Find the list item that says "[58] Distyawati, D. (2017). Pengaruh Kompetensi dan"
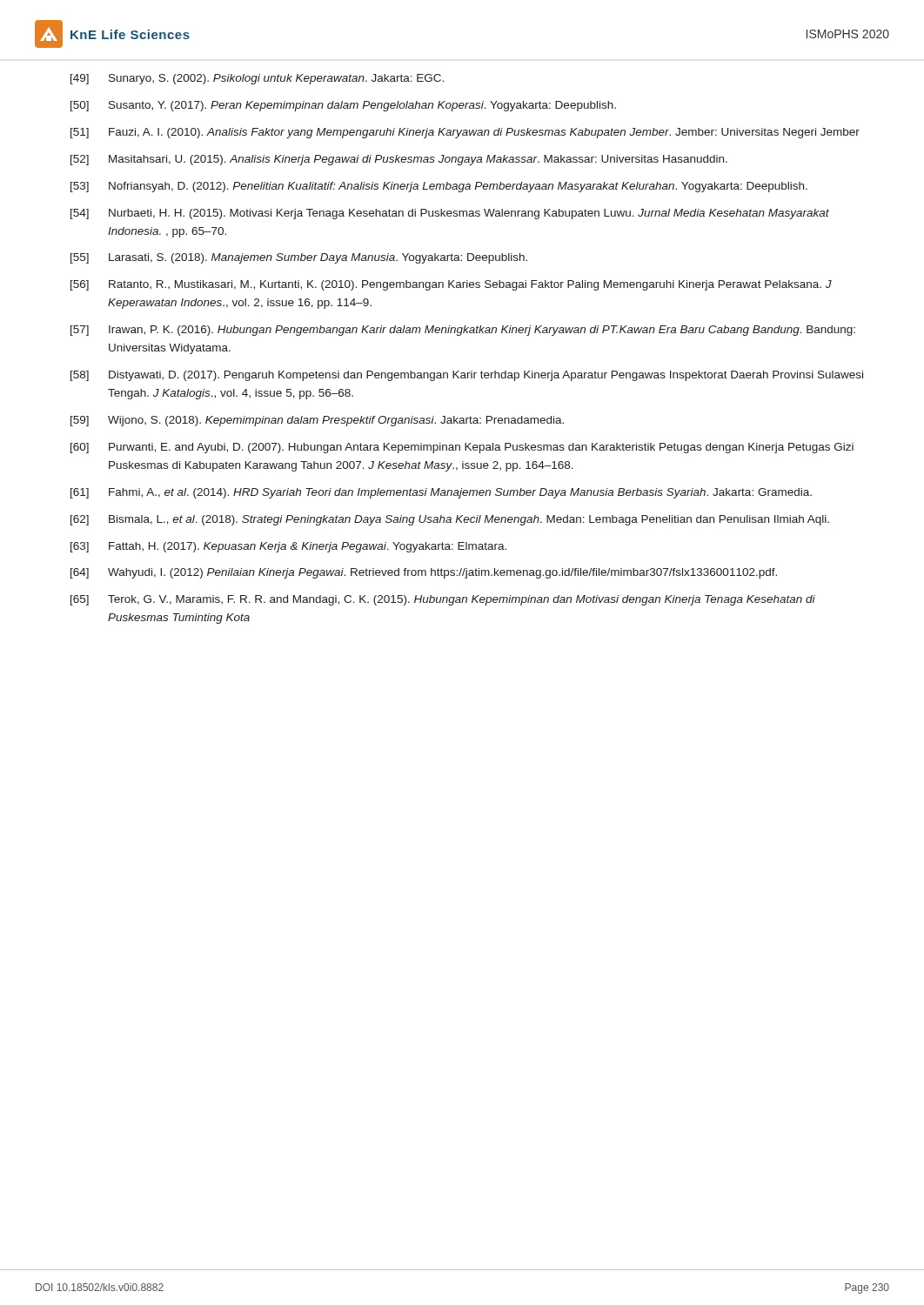 pyautogui.click(x=471, y=385)
